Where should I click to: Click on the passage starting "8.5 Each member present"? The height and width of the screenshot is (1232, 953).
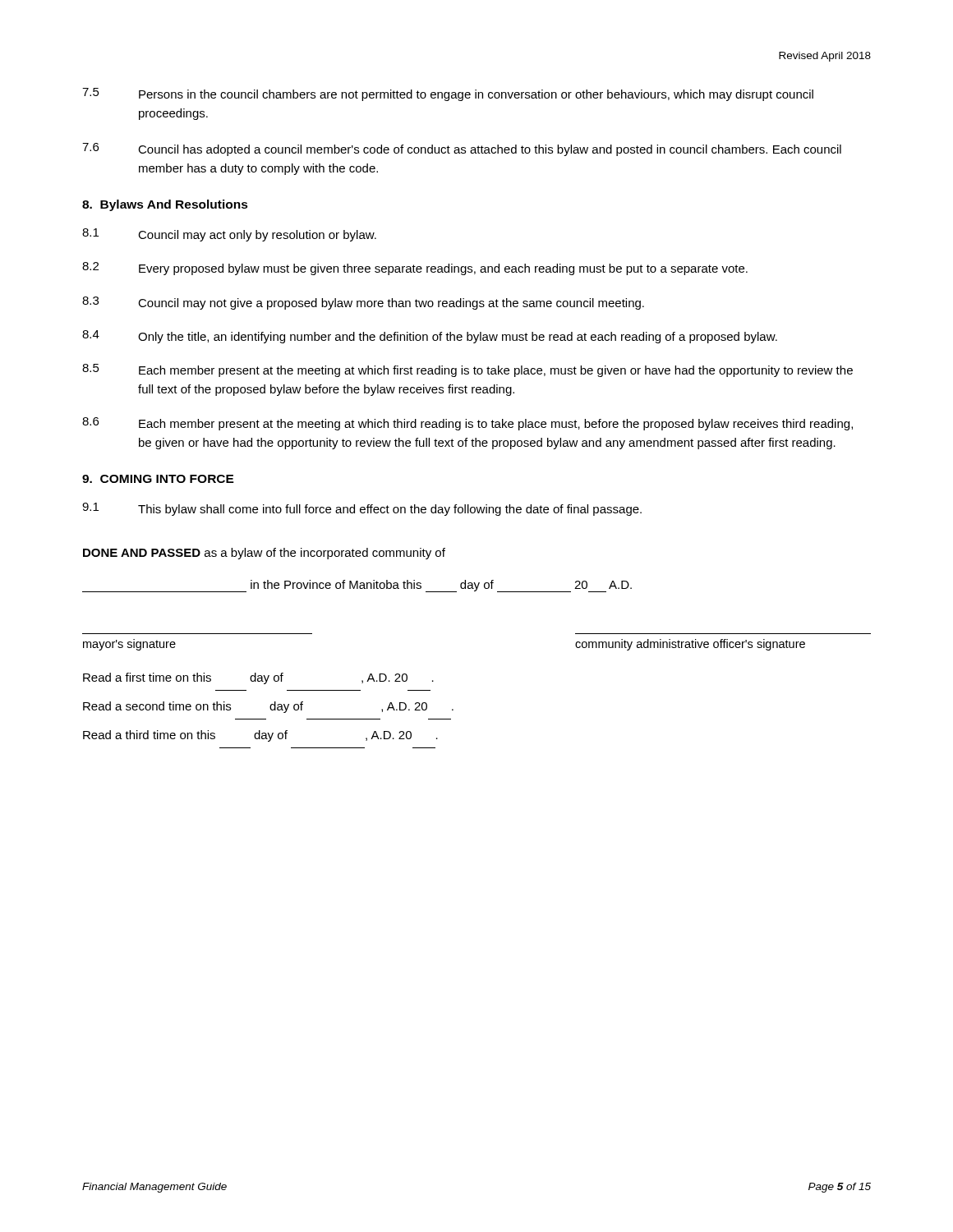[476, 380]
